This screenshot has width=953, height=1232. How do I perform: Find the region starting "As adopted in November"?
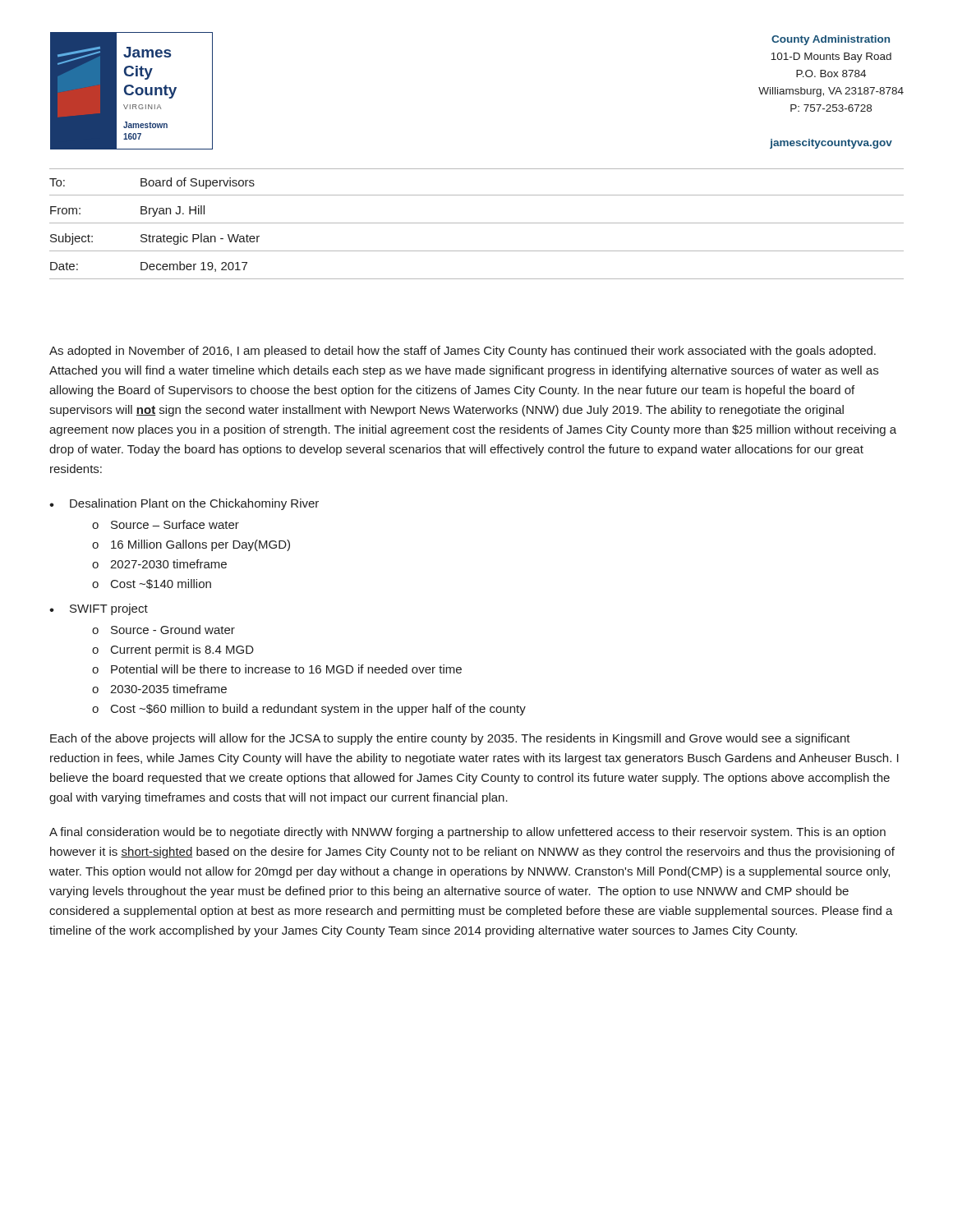click(x=473, y=409)
